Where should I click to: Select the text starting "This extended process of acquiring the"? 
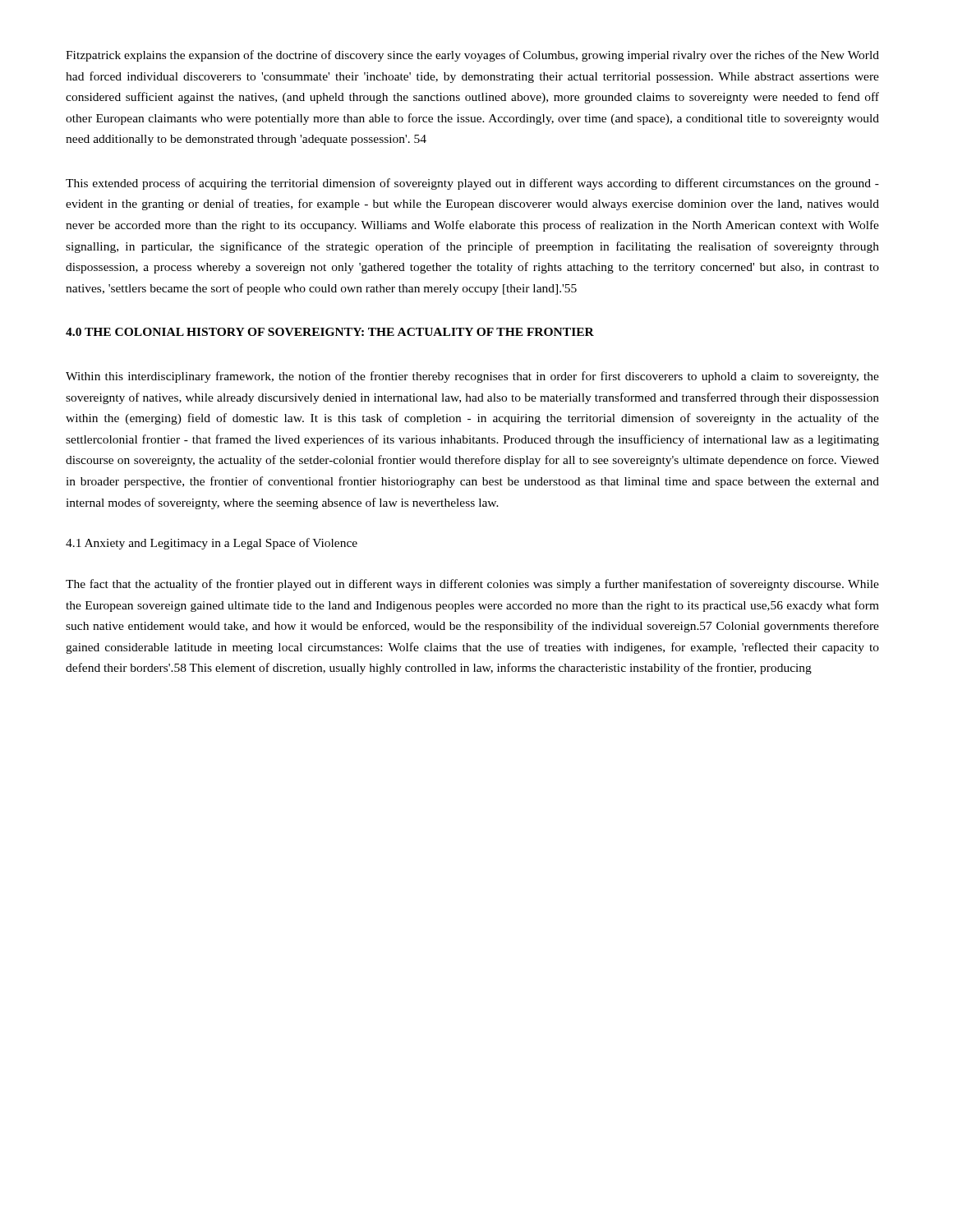click(x=472, y=235)
